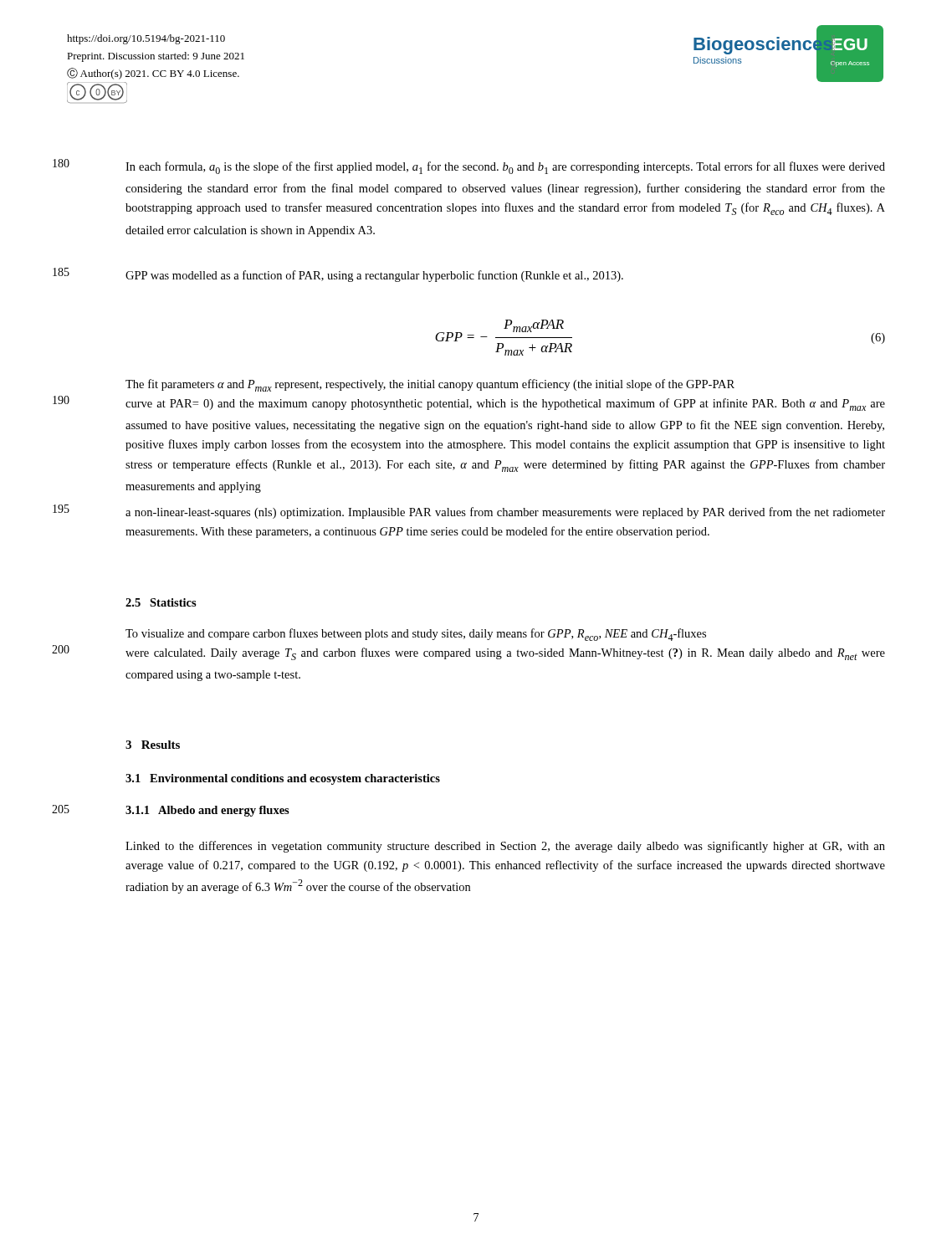This screenshot has height=1255, width=952.
Task: Click on the text block starting "In each formula, a0"
Action: point(505,198)
